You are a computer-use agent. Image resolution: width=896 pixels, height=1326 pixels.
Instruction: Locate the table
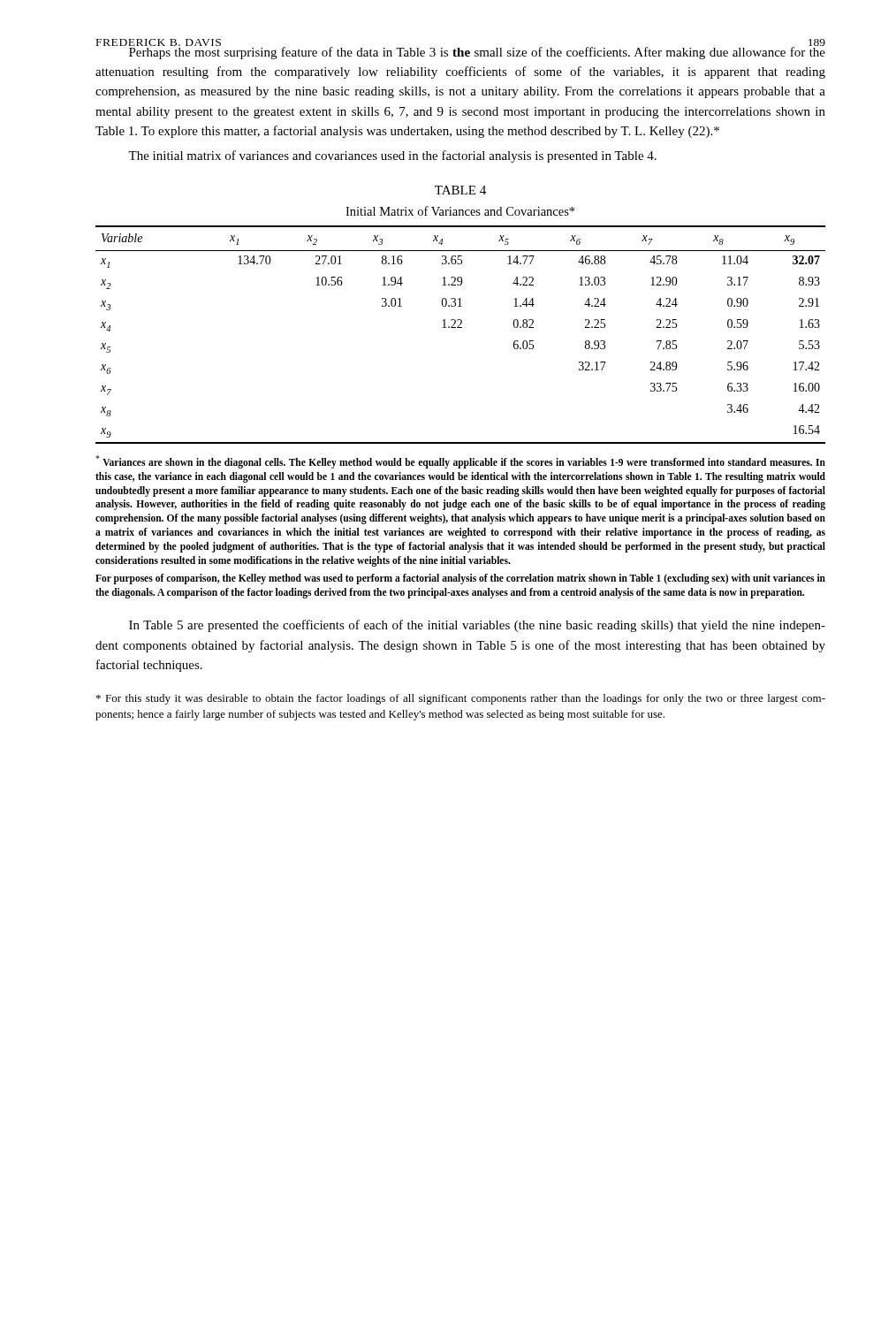pyautogui.click(x=460, y=335)
